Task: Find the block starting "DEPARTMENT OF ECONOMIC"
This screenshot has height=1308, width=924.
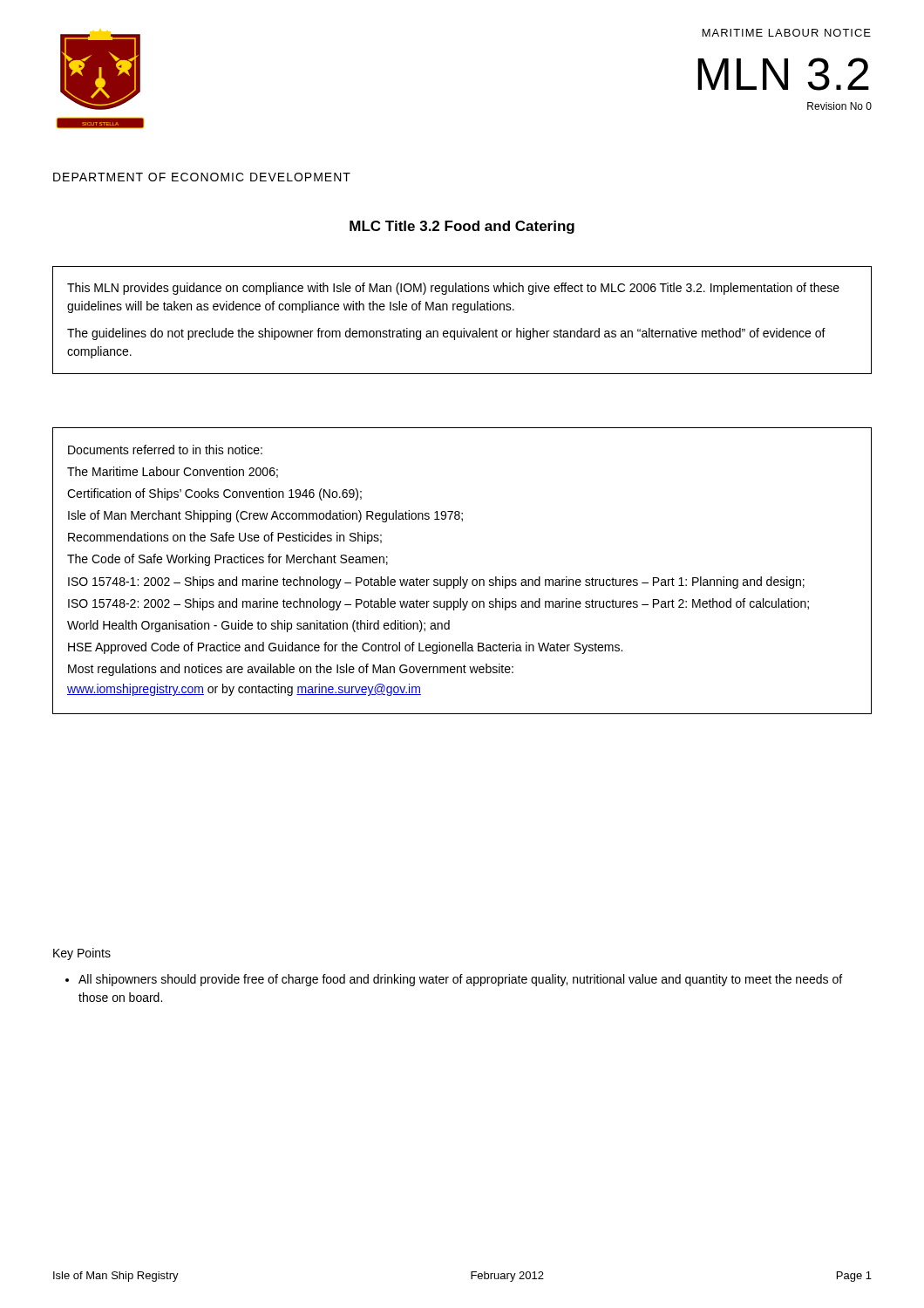Action: [x=202, y=177]
